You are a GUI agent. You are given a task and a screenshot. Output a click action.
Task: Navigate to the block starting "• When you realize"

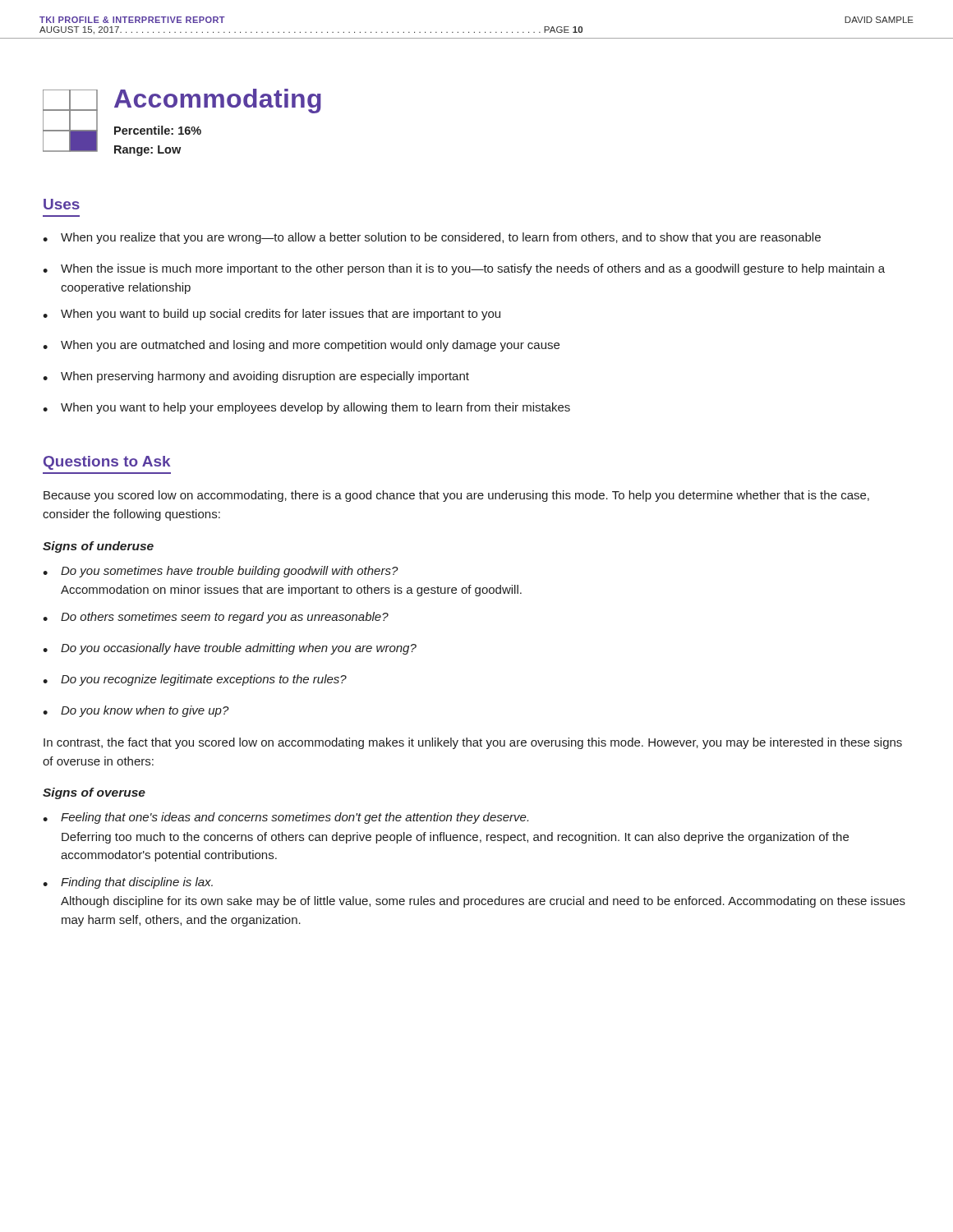(x=476, y=240)
